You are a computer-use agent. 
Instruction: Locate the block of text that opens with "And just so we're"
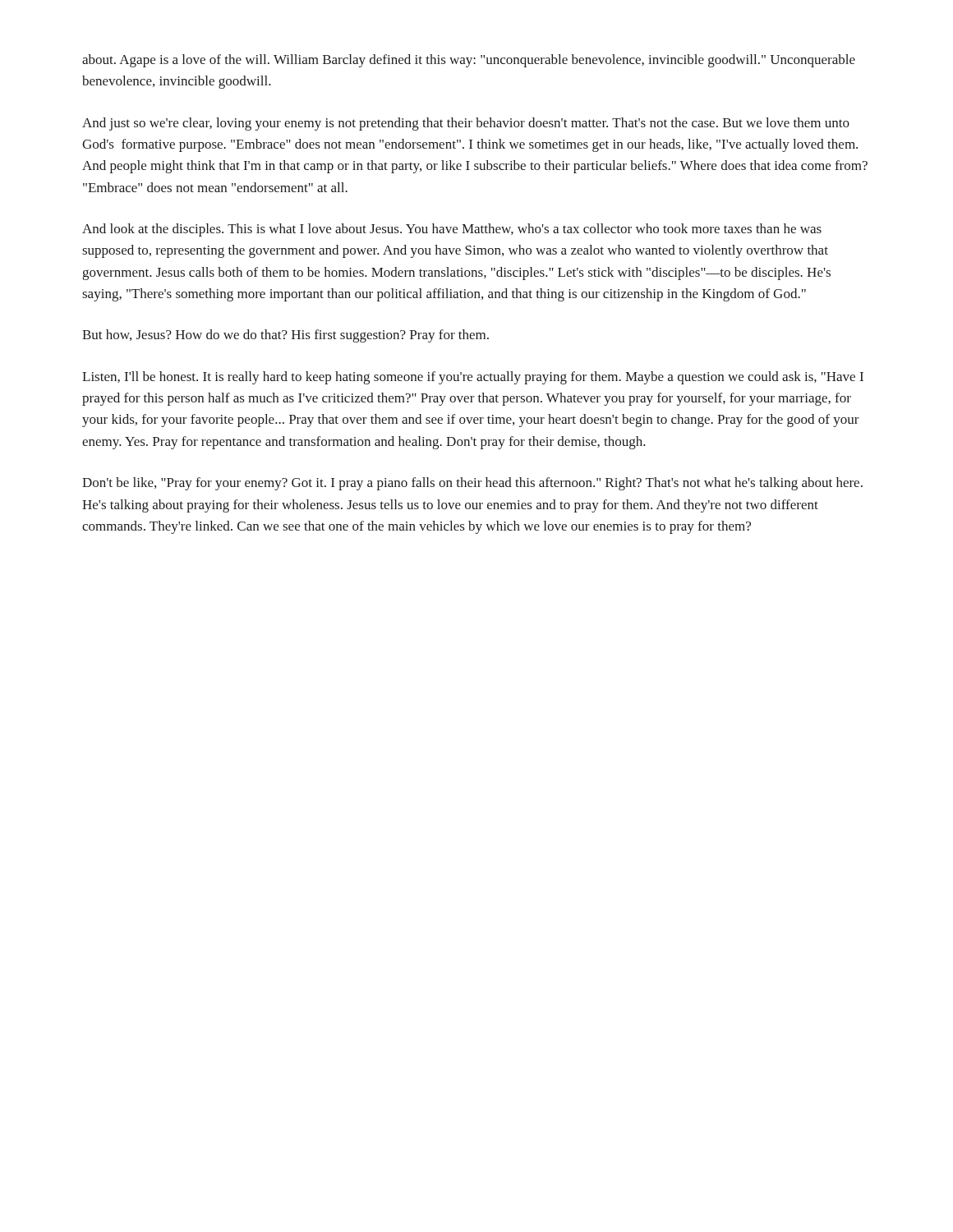click(x=475, y=155)
